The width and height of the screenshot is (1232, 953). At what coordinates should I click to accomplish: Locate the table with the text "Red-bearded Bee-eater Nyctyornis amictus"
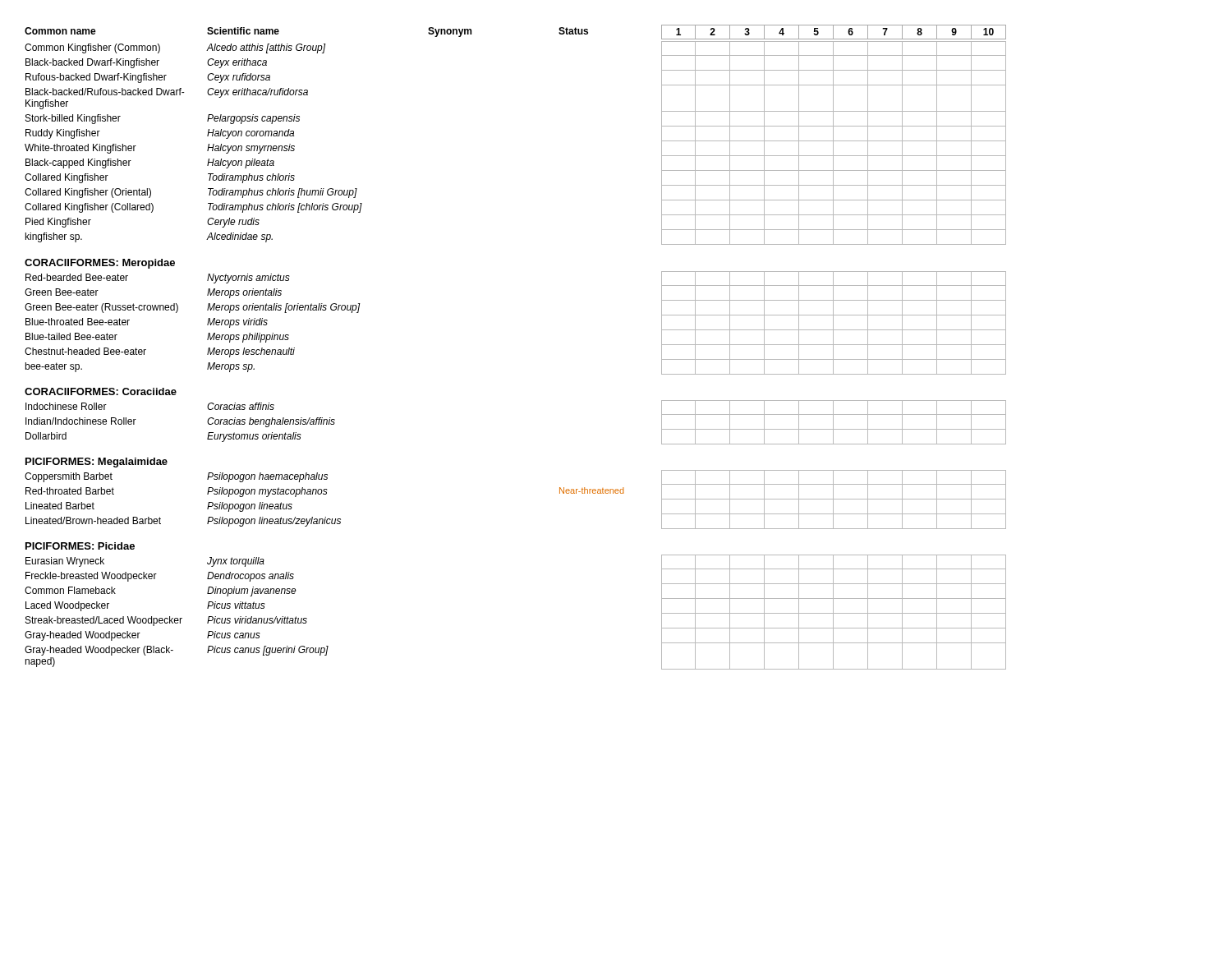616,323
